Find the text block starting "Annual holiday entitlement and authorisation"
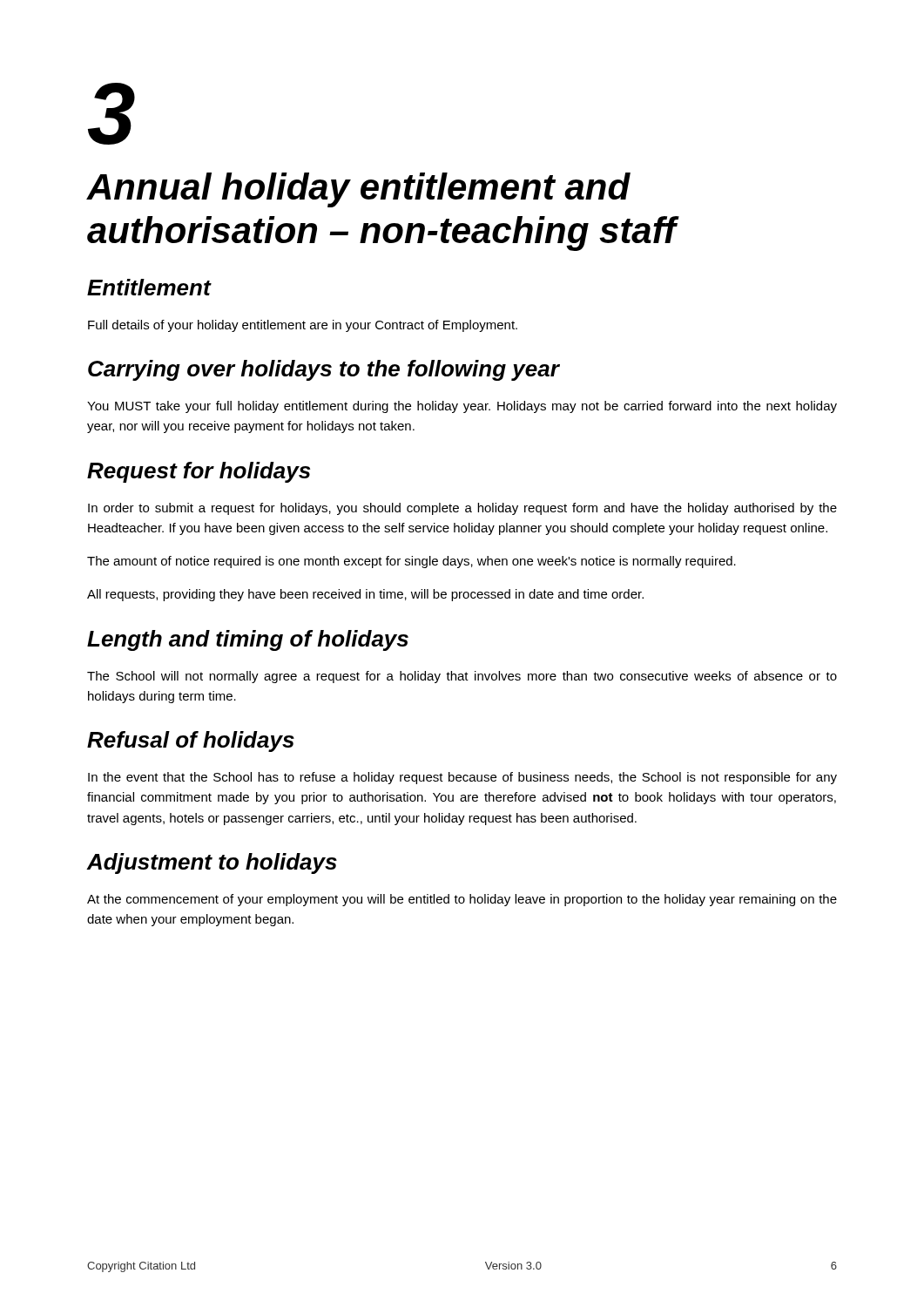Image resolution: width=924 pixels, height=1307 pixels. point(462,210)
